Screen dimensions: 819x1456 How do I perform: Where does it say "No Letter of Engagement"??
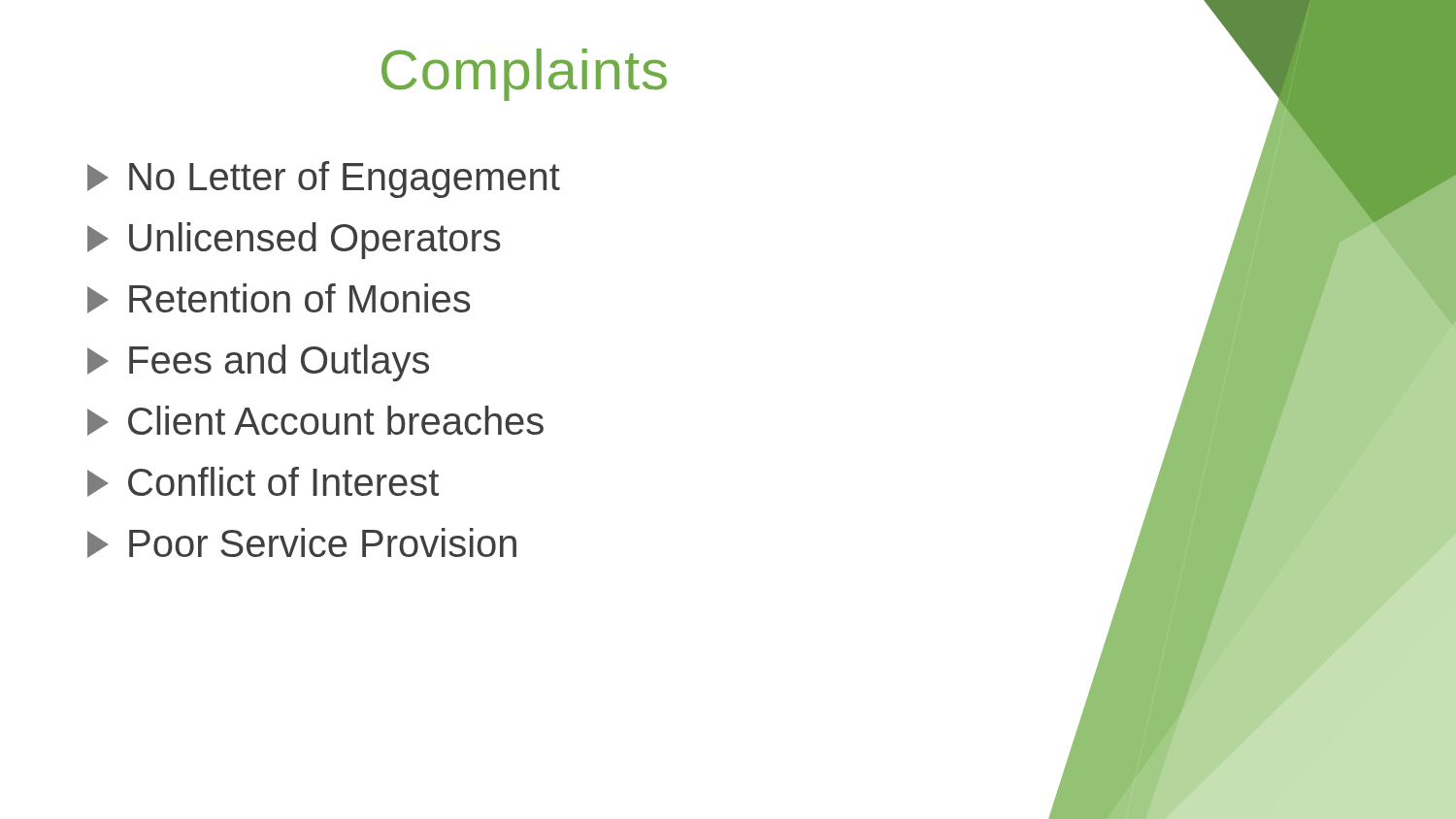pos(324,177)
